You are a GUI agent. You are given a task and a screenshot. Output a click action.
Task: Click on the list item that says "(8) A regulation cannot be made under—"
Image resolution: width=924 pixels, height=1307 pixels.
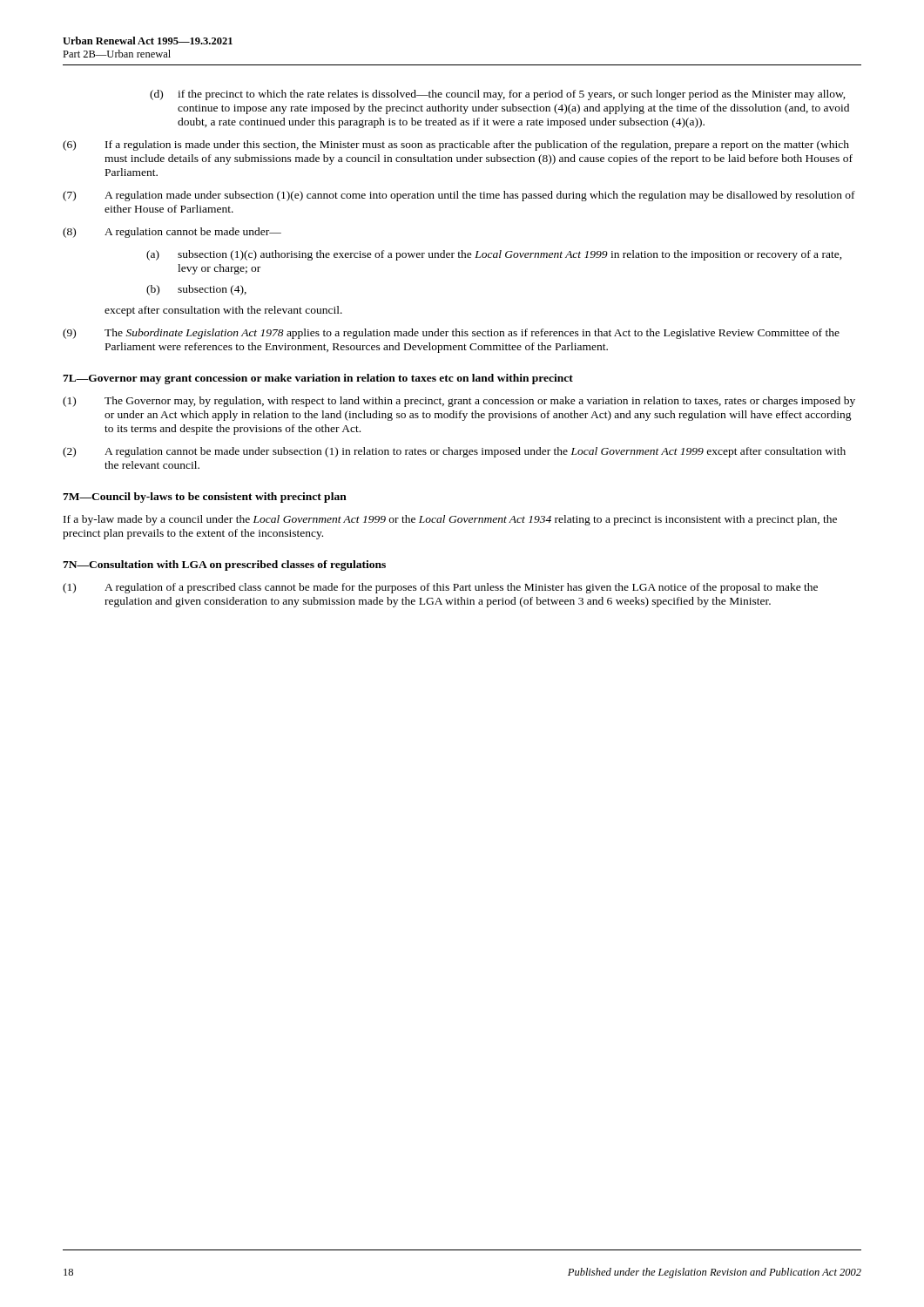click(172, 233)
